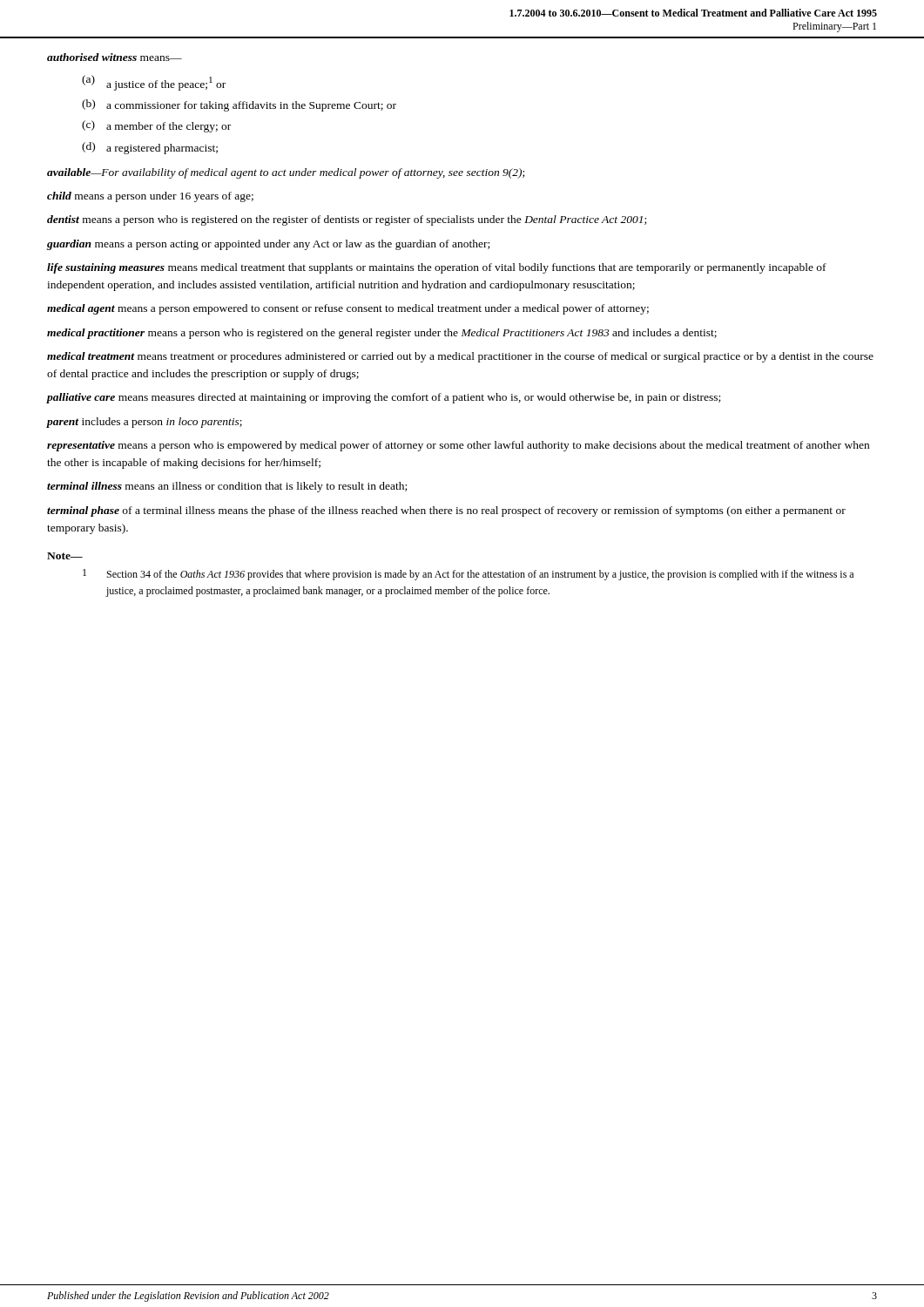Viewport: 924px width, 1307px height.
Task: Select the text block containing "palliative care means"
Action: [384, 397]
